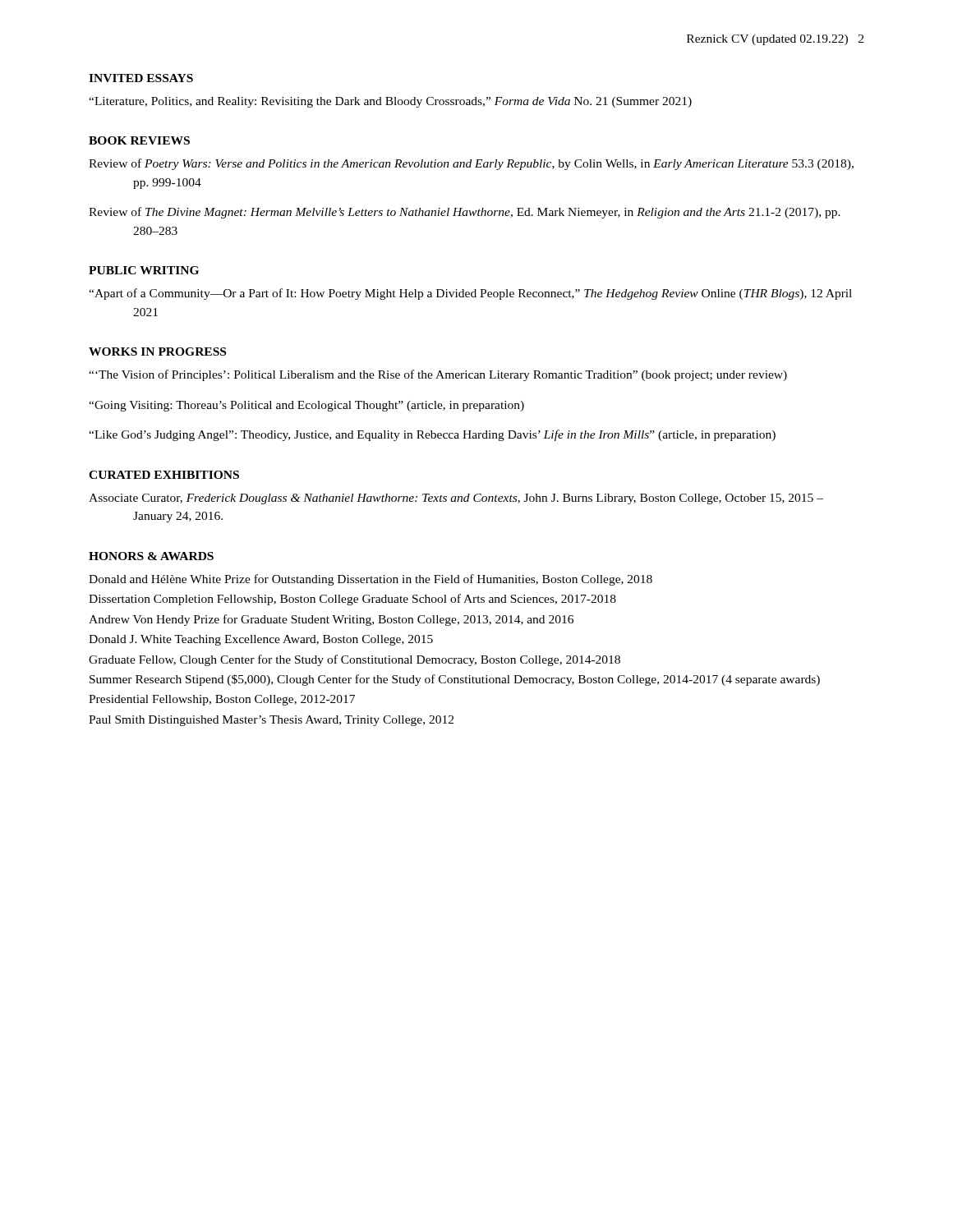Click on the text block starting "“Going Visiting: Thoreau’s"
The height and width of the screenshot is (1232, 953).
[x=476, y=405]
